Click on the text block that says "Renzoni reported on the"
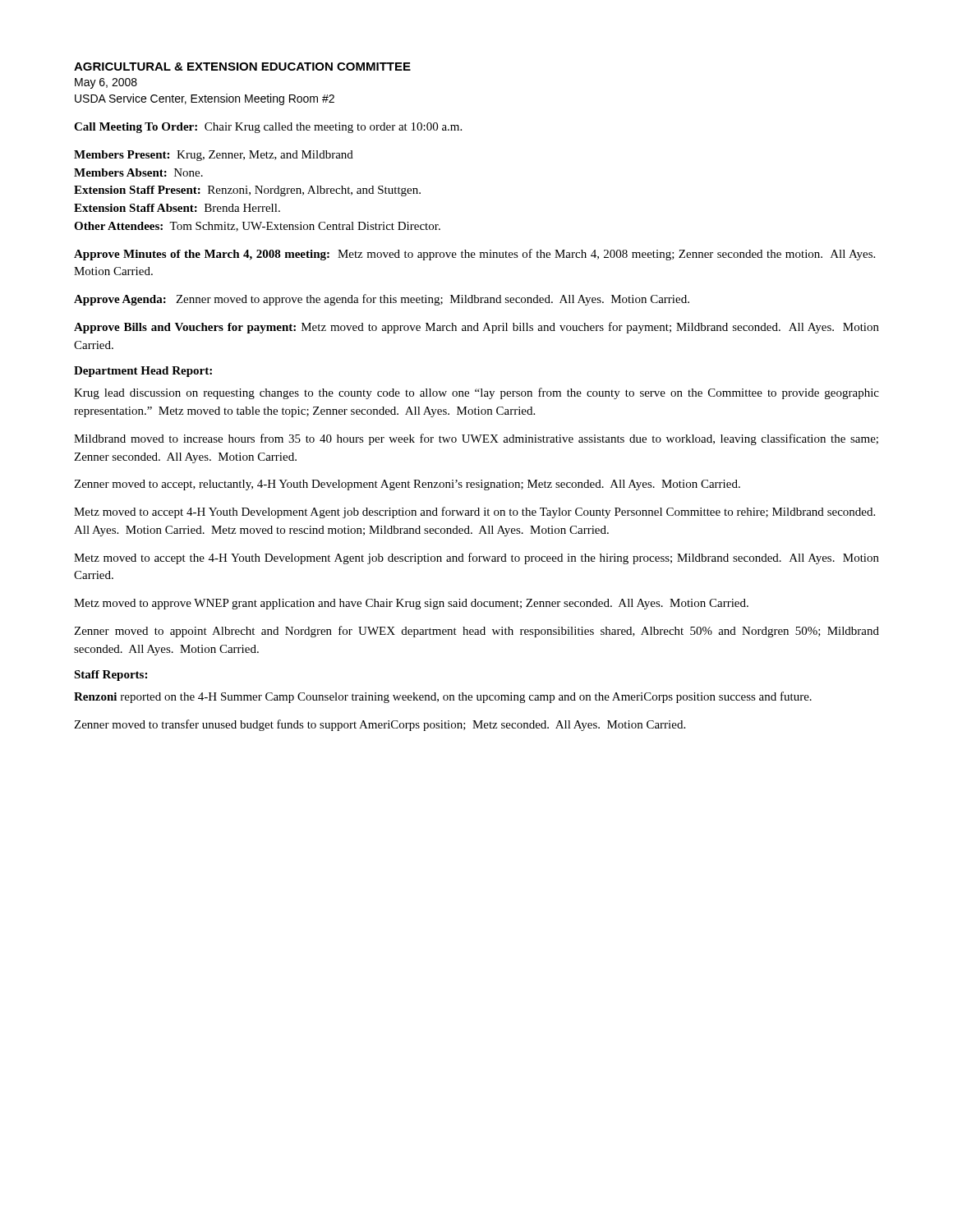This screenshot has height=1232, width=953. click(x=443, y=697)
